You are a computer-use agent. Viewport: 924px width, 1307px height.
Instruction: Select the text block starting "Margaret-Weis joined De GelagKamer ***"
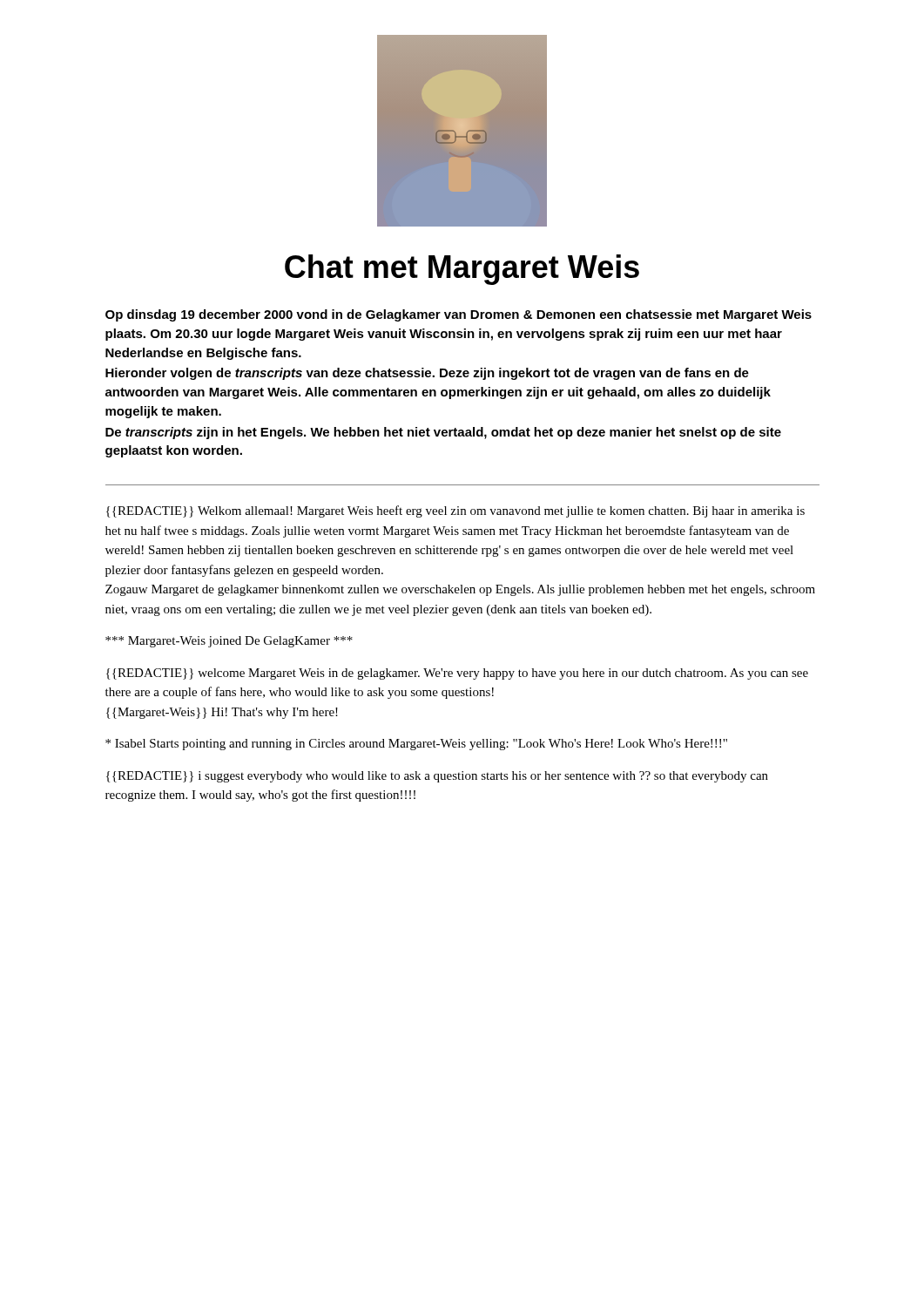click(229, 642)
